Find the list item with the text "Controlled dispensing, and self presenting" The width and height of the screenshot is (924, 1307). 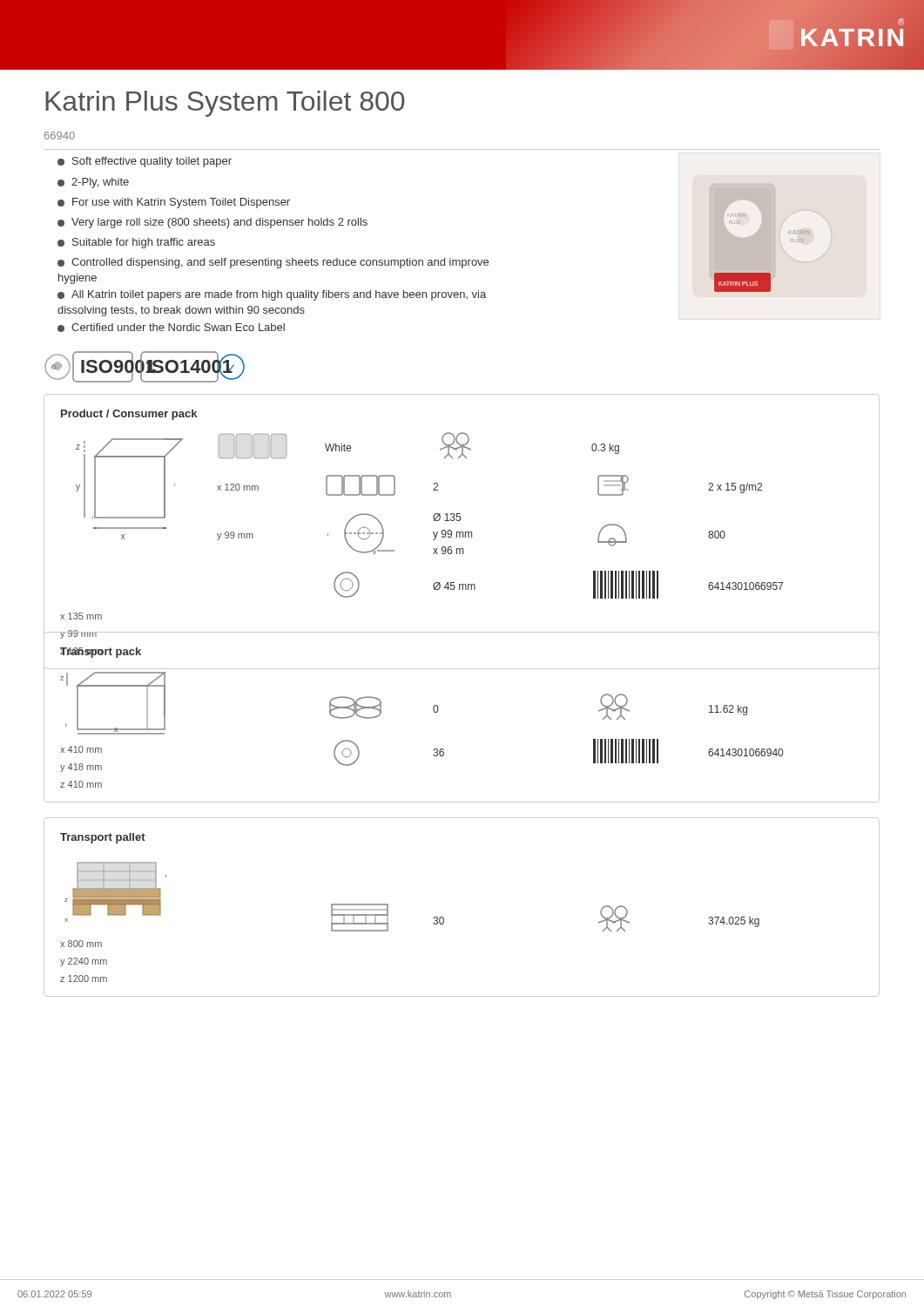(273, 270)
